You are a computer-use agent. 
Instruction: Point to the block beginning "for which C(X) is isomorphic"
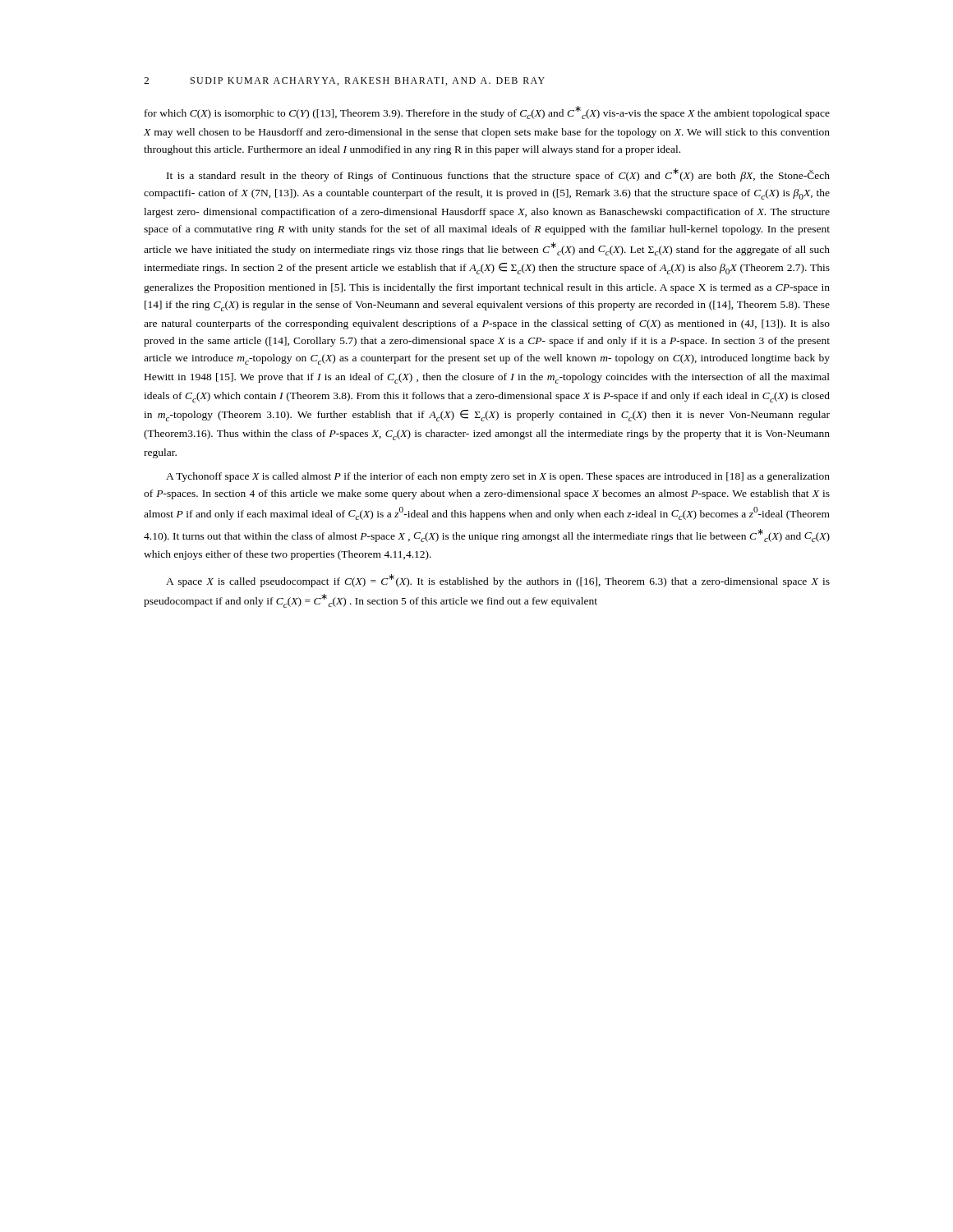tap(487, 357)
